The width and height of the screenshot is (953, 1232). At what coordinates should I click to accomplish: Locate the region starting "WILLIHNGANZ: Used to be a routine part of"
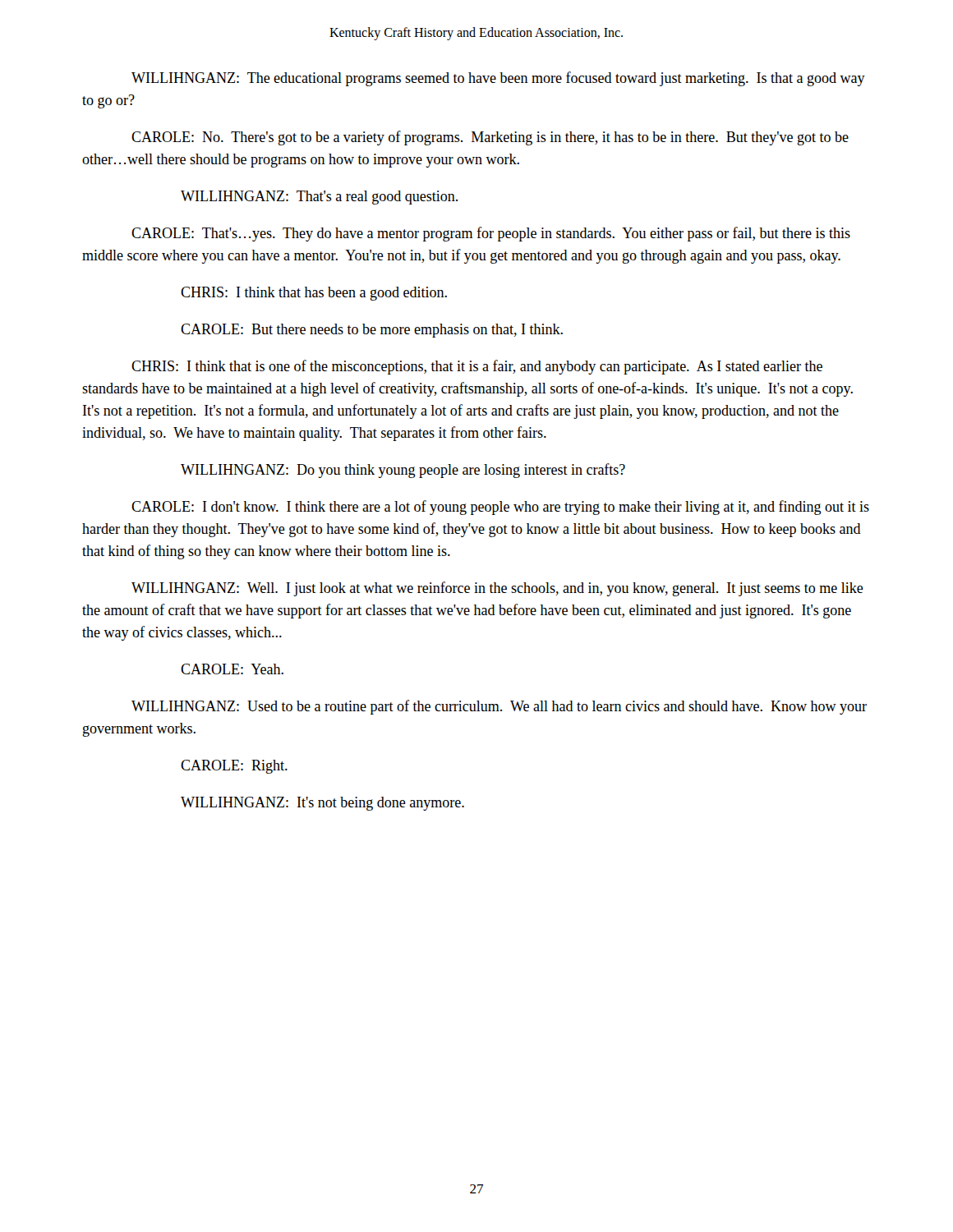[x=474, y=717]
